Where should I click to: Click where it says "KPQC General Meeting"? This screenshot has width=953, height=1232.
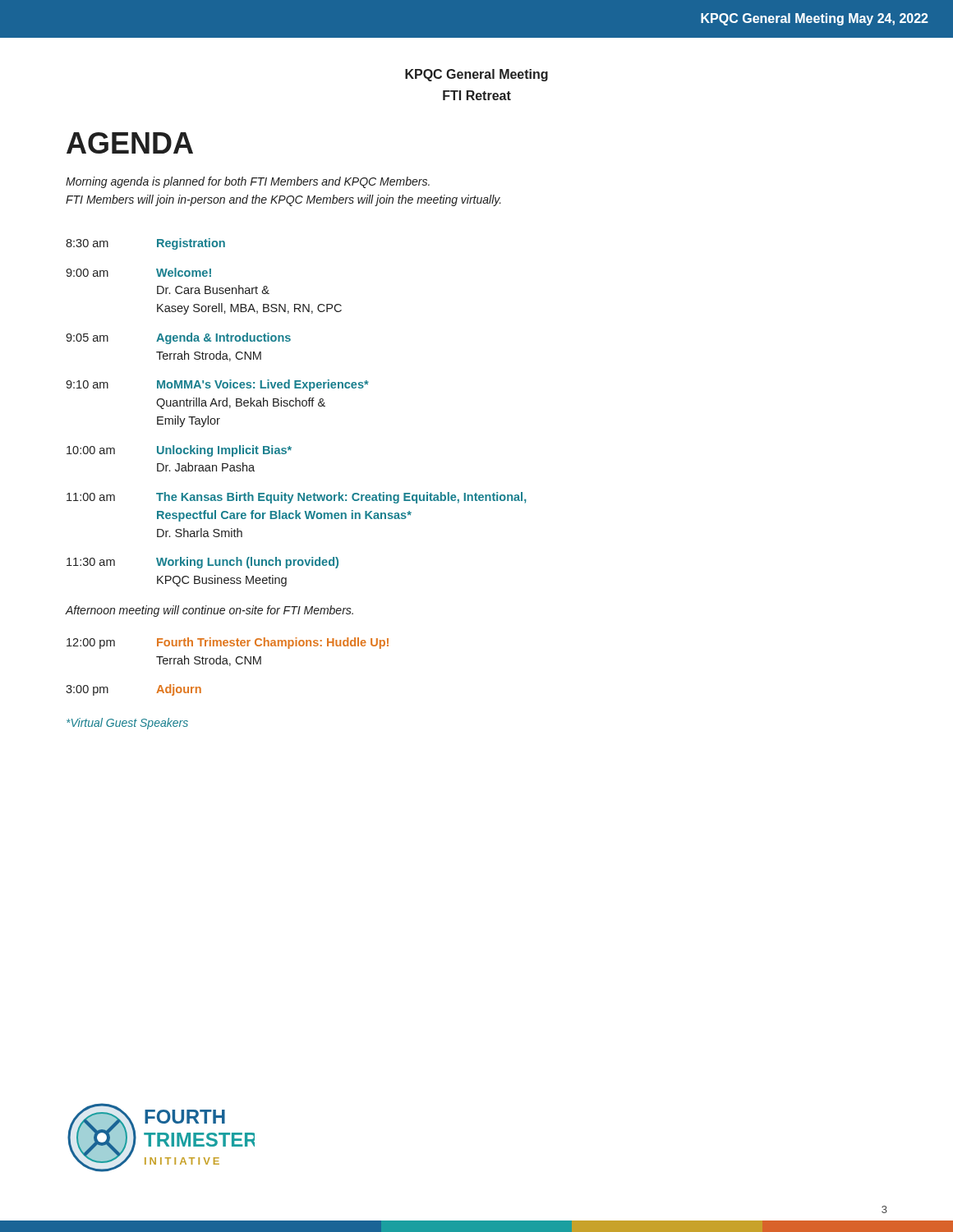tap(476, 74)
